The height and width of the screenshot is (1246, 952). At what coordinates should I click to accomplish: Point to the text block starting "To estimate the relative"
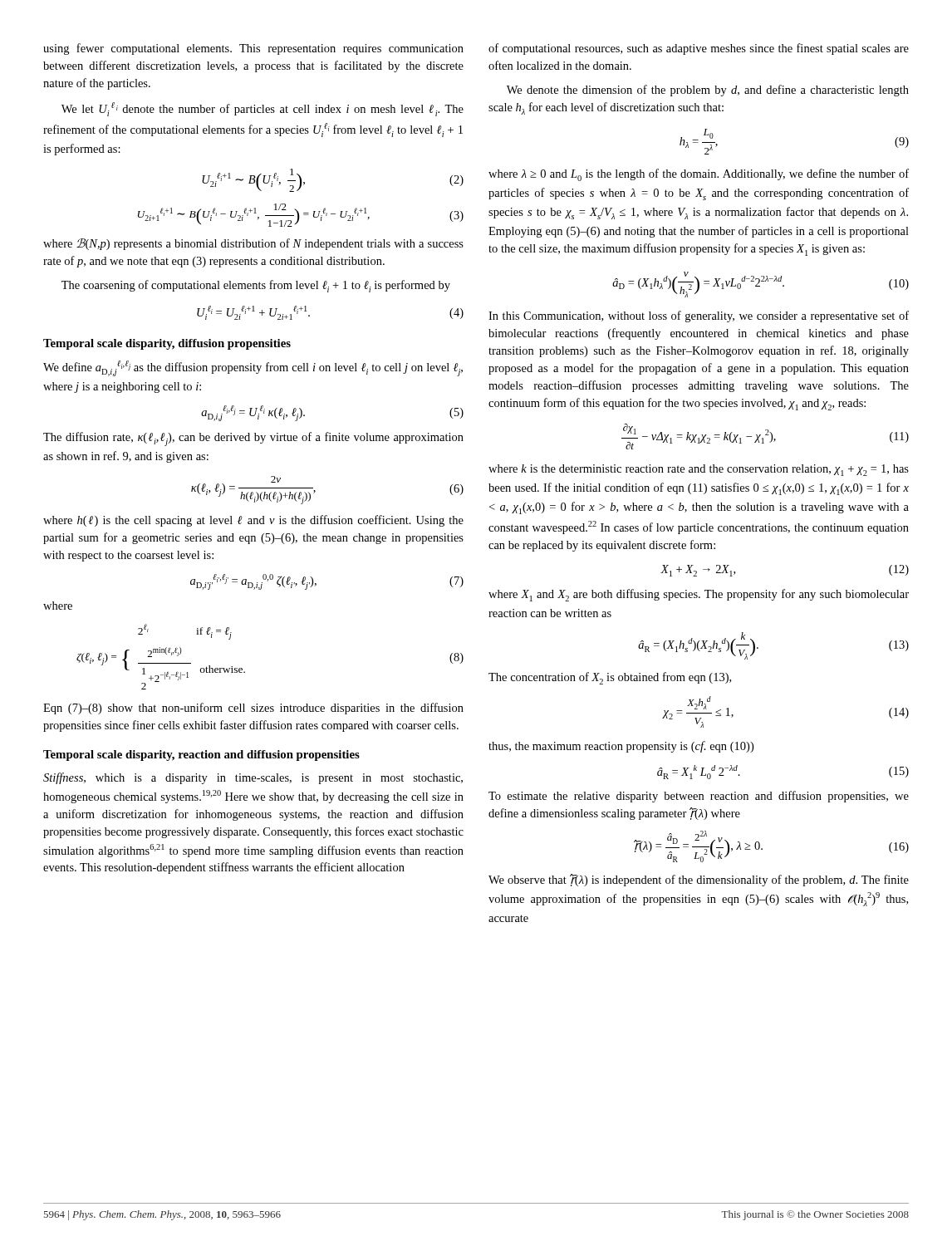point(699,805)
